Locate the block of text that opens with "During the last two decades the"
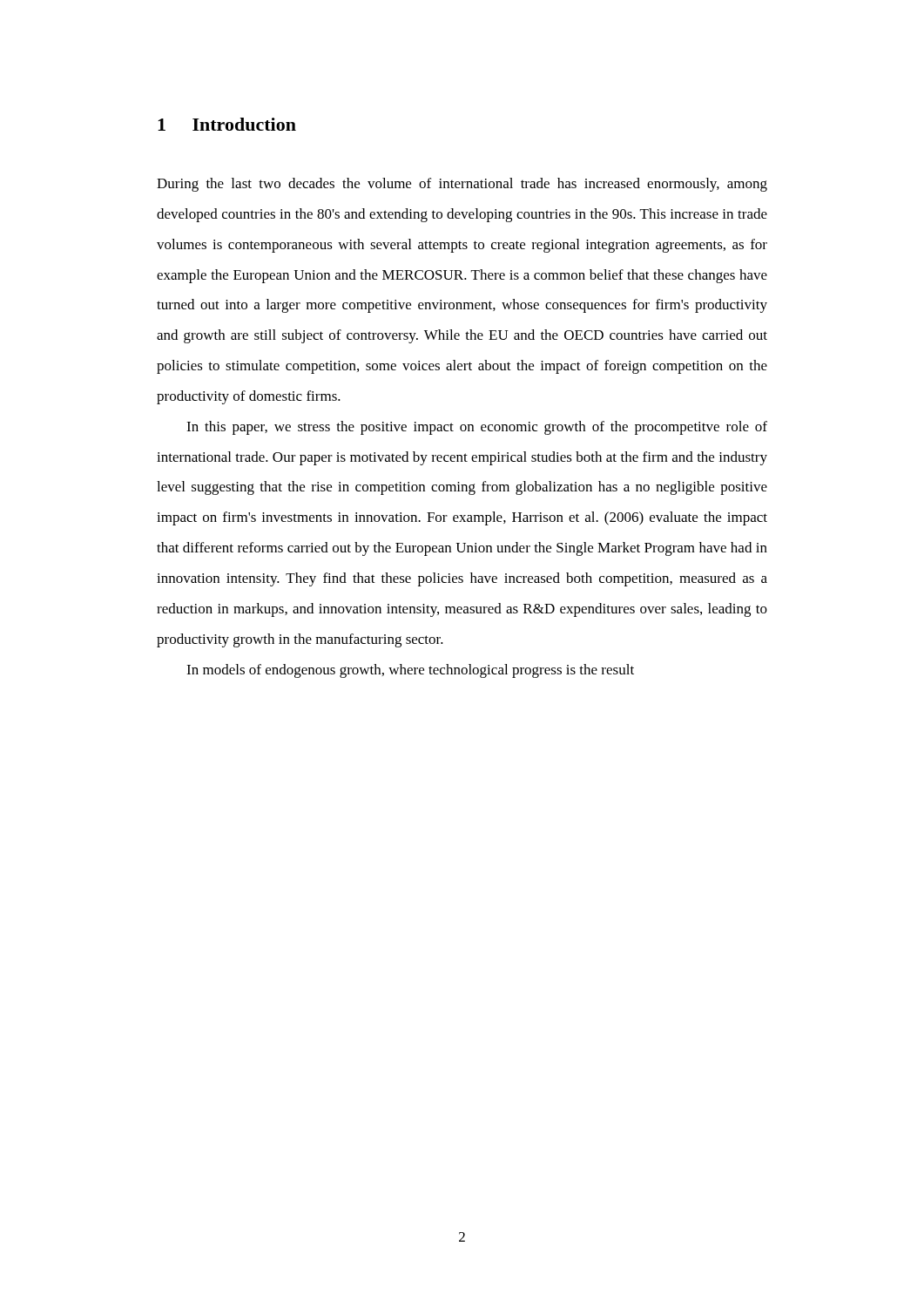 (x=462, y=290)
